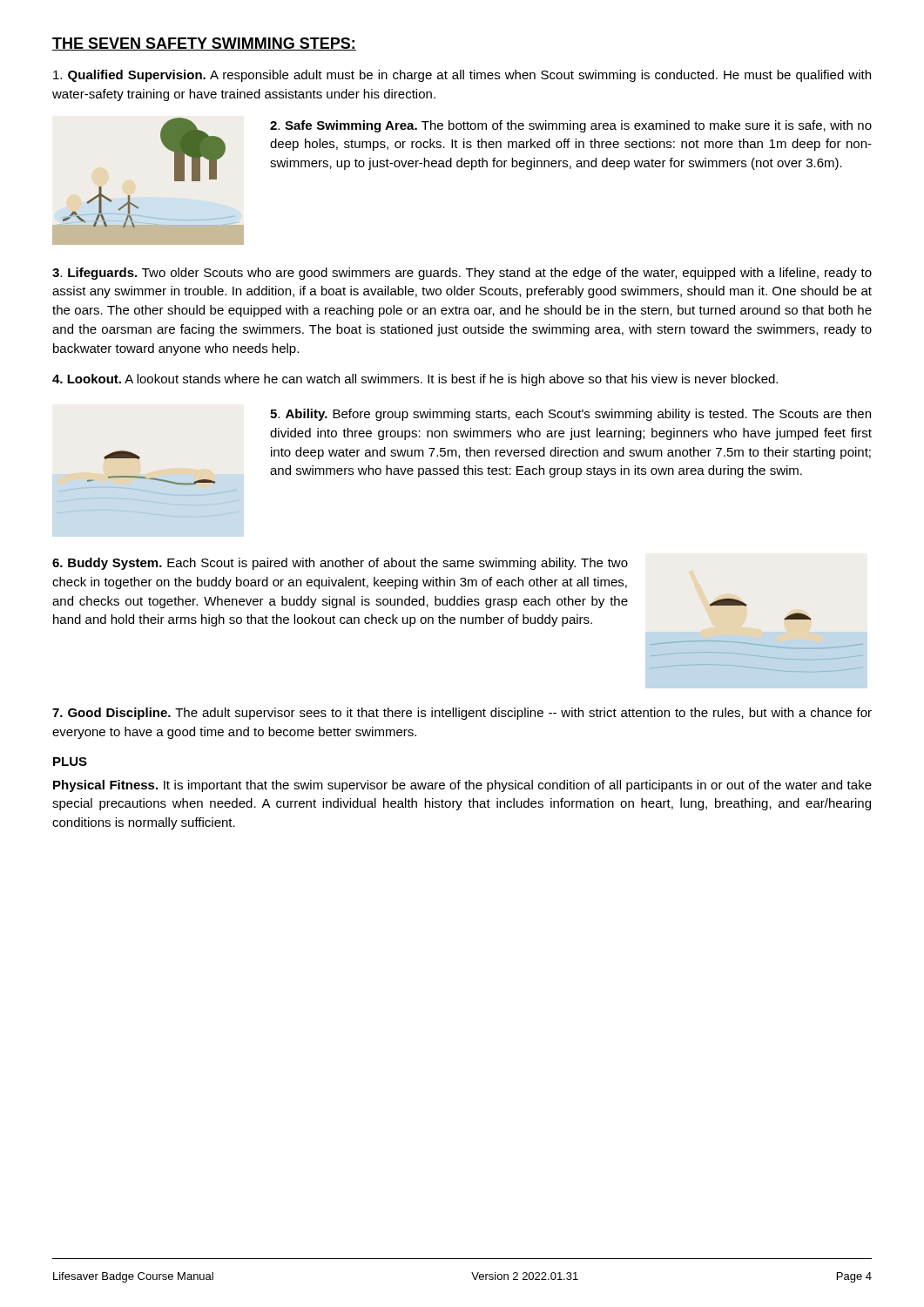The image size is (924, 1307).
Task: Find the region starting "Physical Fitness. It is important that the"
Action: 462,803
